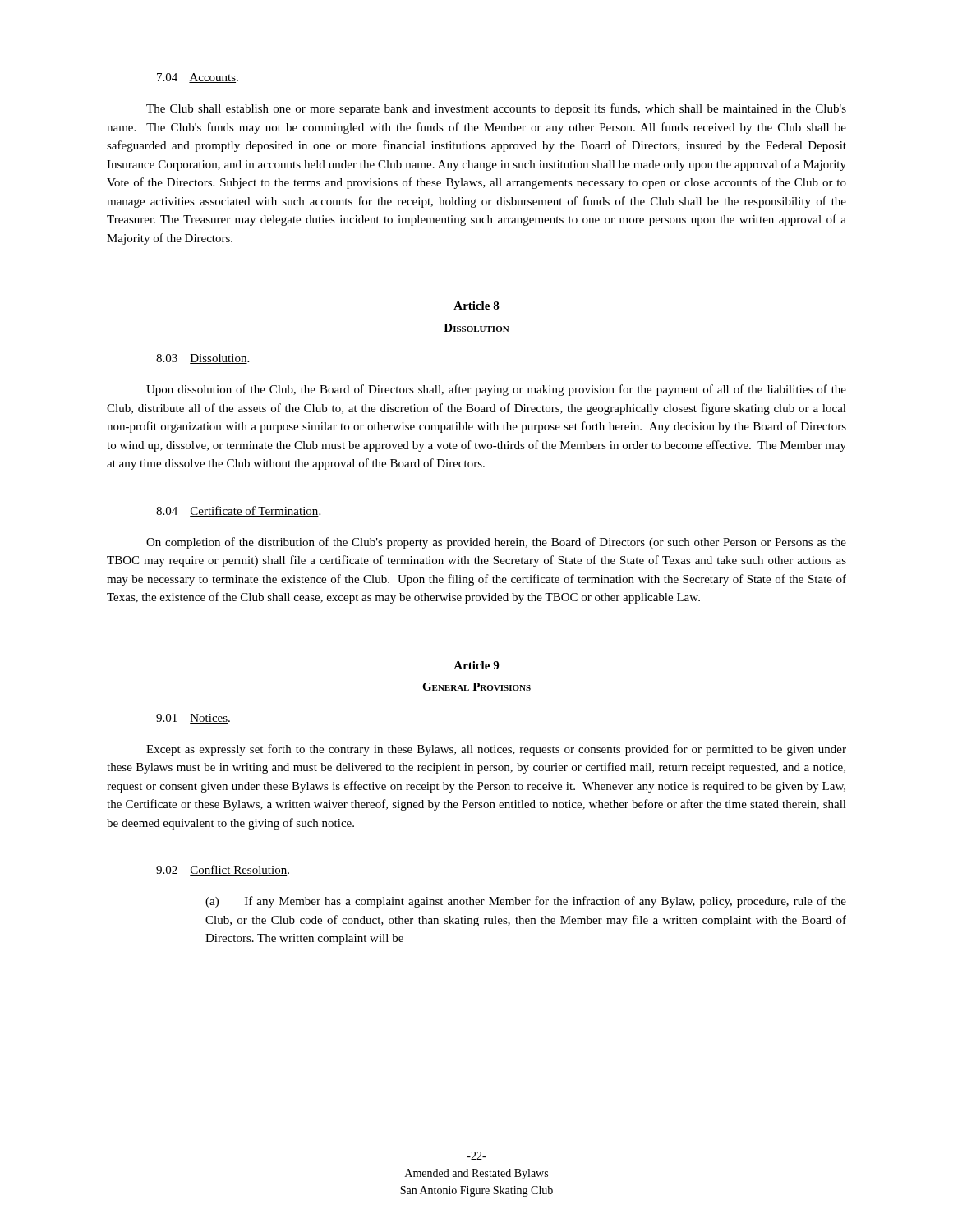Find the passage starting "(a) If any"
The width and height of the screenshot is (953, 1232).
point(526,920)
